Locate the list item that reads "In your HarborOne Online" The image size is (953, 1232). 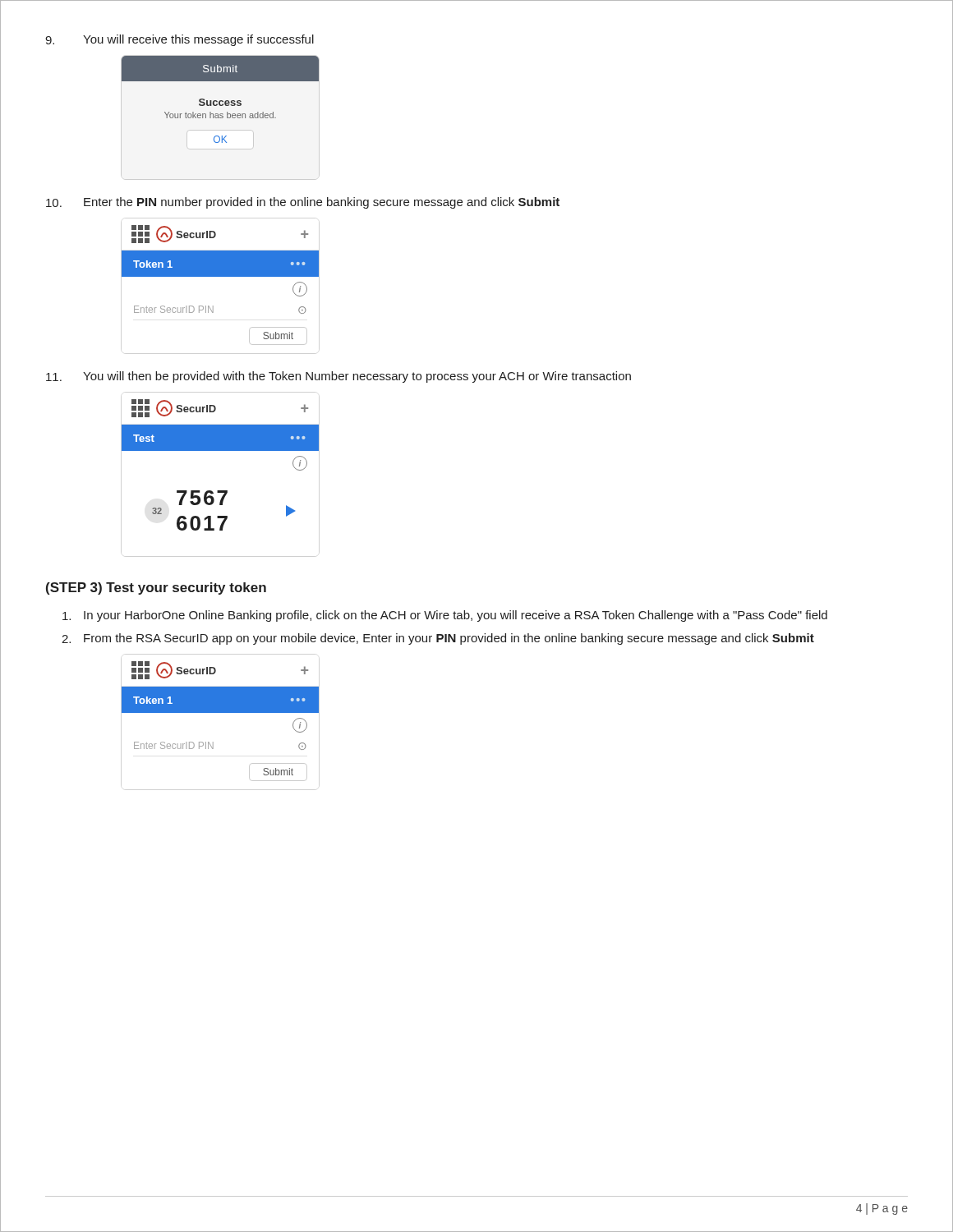445,615
